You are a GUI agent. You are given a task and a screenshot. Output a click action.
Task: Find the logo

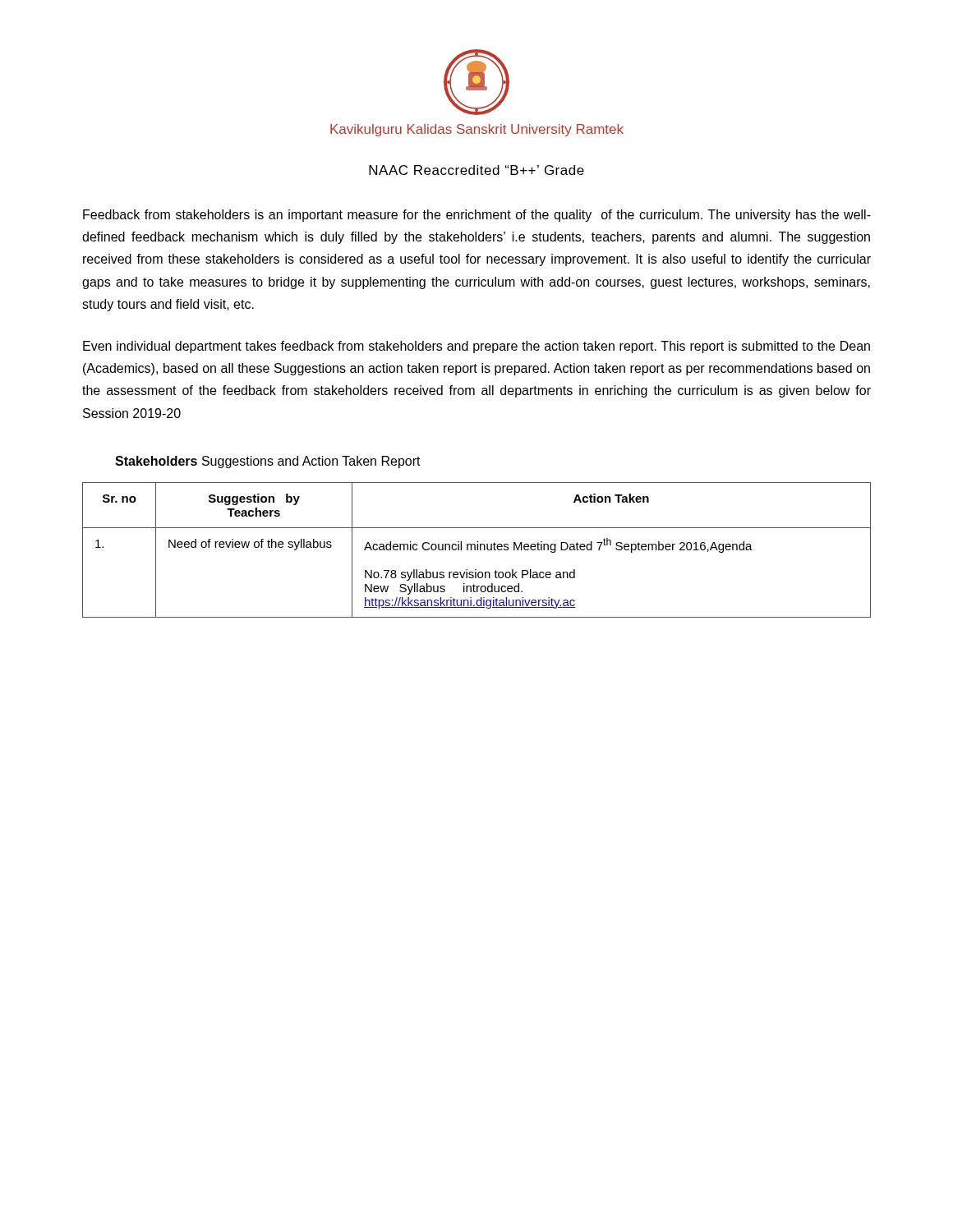coord(476,82)
